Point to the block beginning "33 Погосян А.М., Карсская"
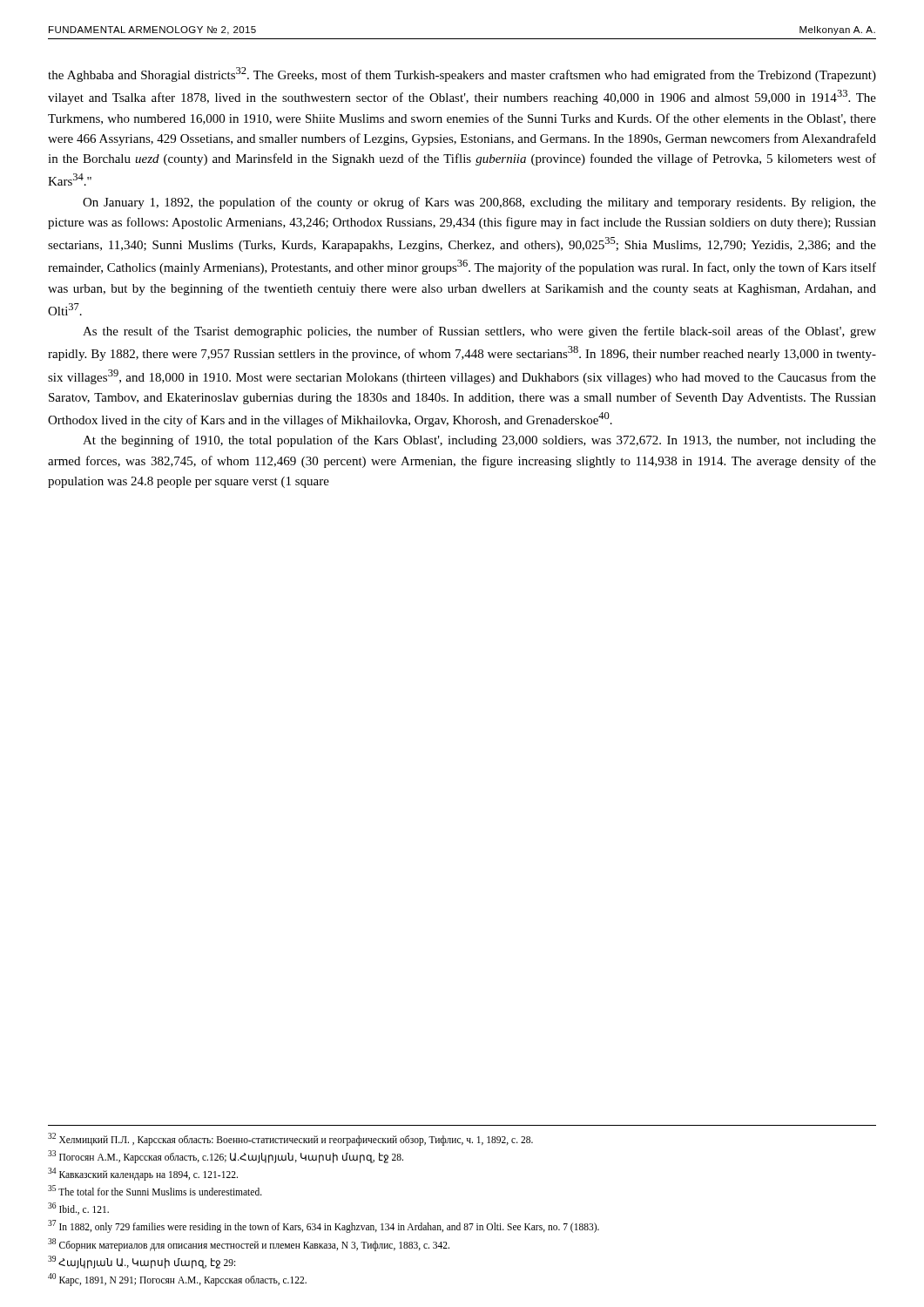This screenshot has height=1307, width=924. click(226, 1155)
